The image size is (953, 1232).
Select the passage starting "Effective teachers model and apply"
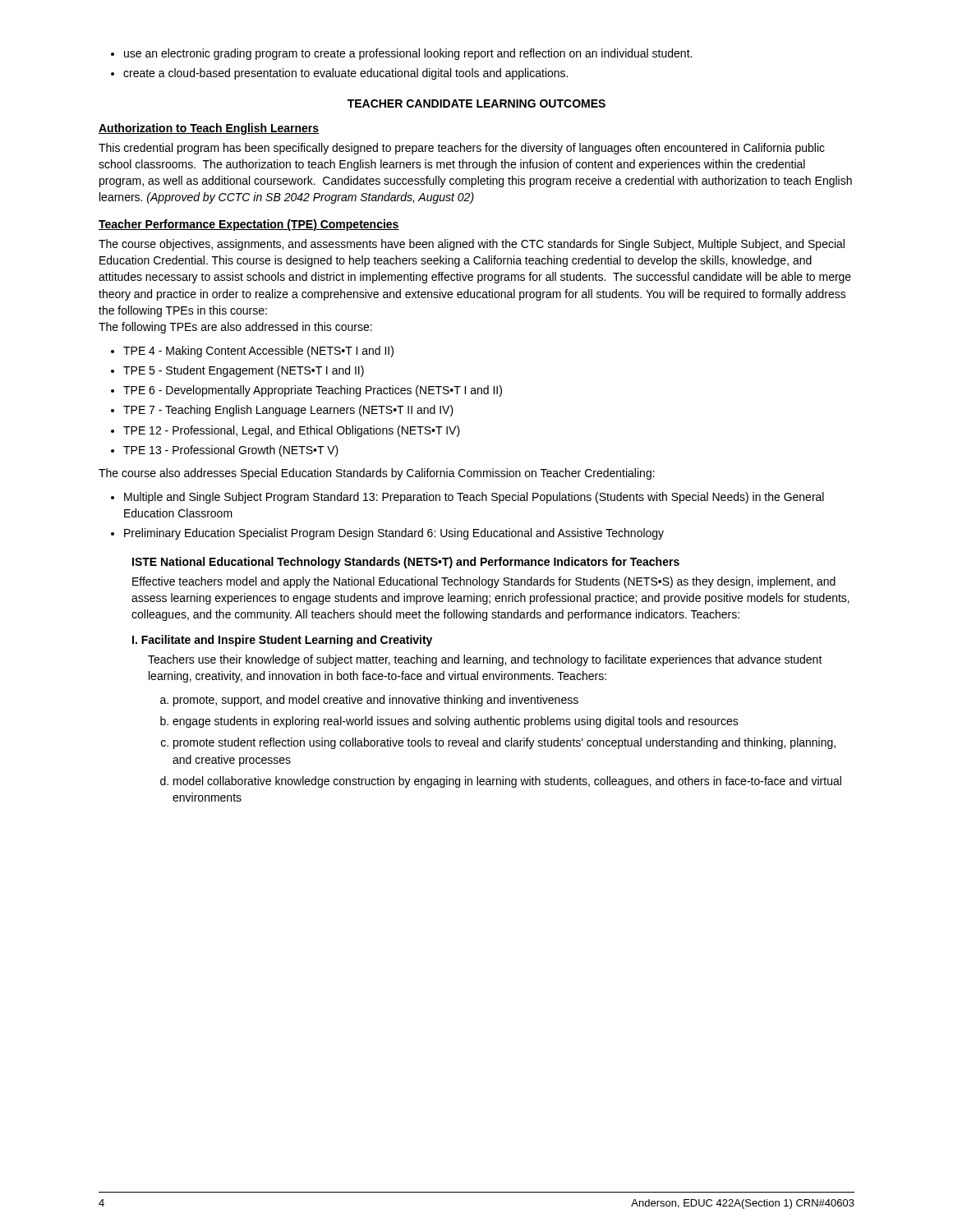(x=491, y=598)
